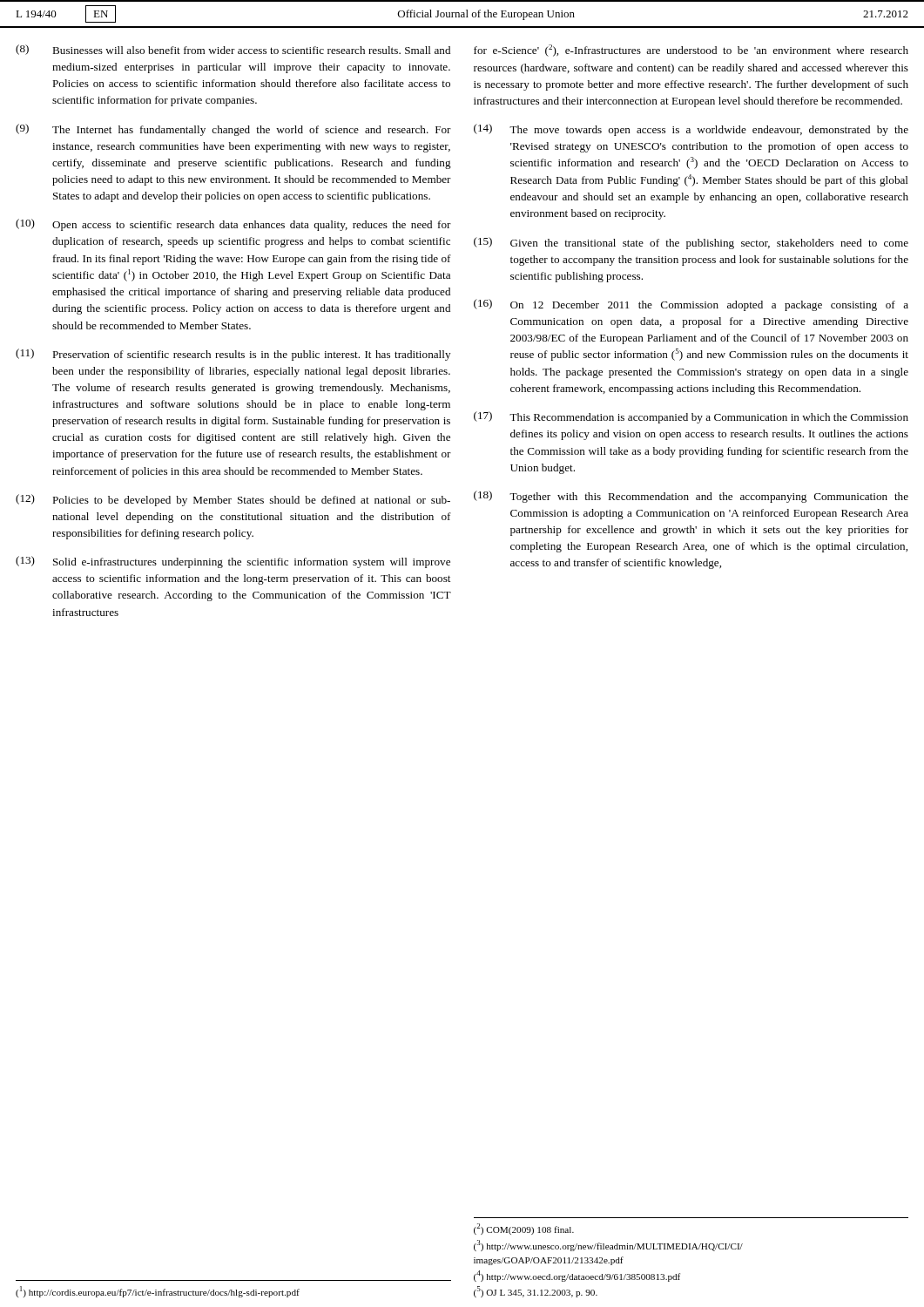924x1307 pixels.
Task: Select the text block starting "(2) COM(2009) 108"
Action: pos(524,1228)
